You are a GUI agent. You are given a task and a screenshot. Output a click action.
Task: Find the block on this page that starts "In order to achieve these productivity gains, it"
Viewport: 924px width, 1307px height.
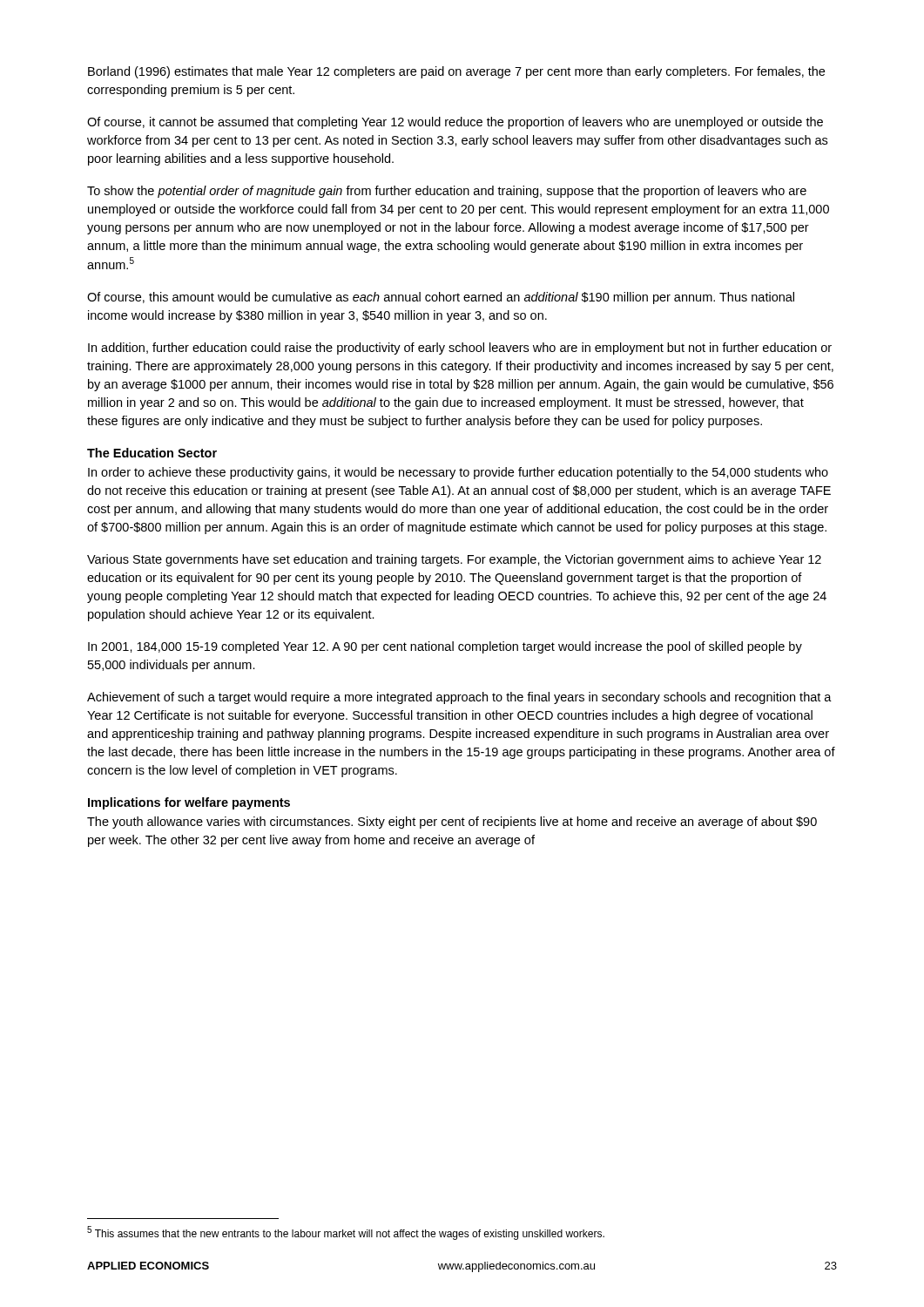click(459, 500)
